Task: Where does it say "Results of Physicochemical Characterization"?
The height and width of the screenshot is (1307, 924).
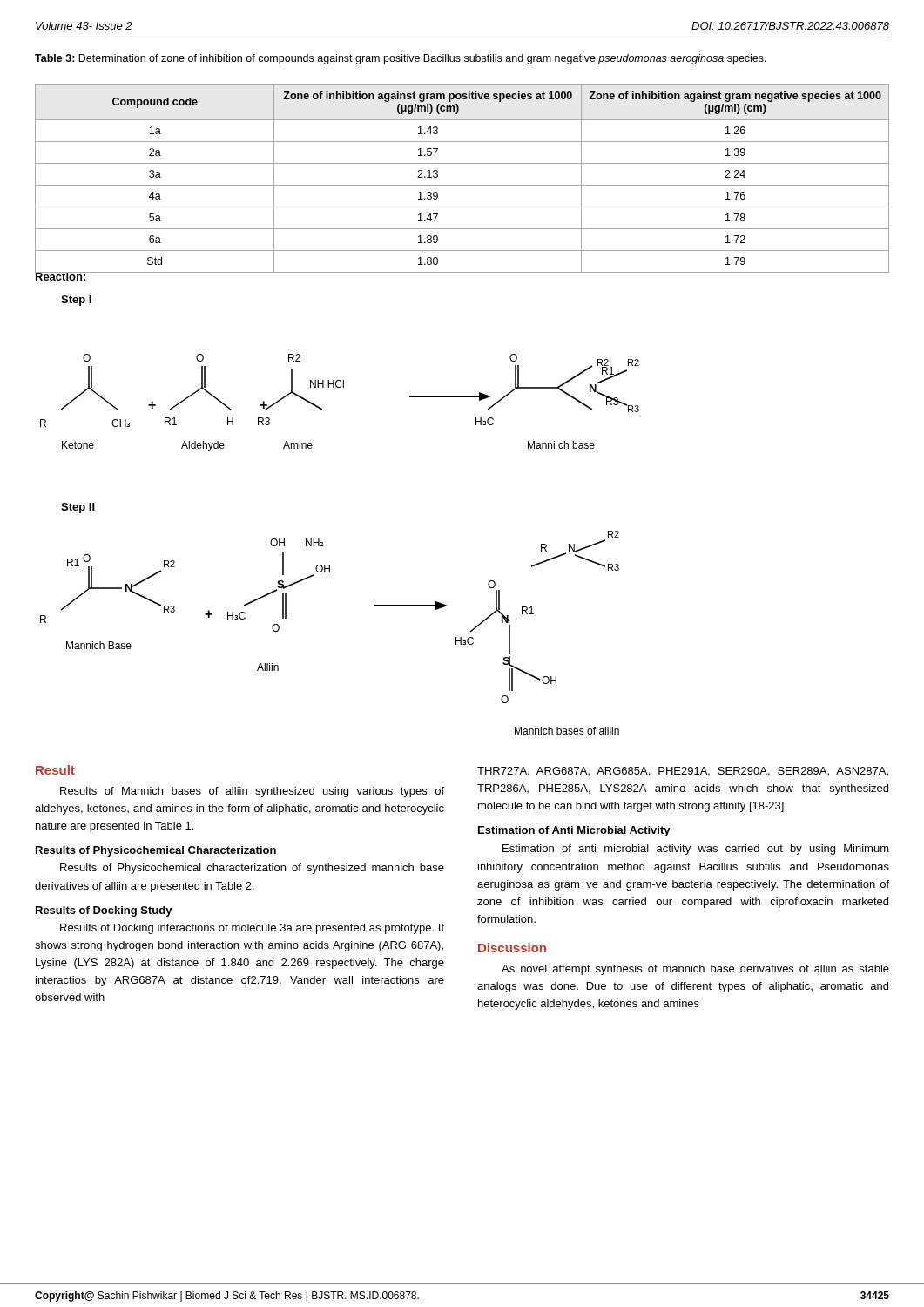Action: pos(156,850)
